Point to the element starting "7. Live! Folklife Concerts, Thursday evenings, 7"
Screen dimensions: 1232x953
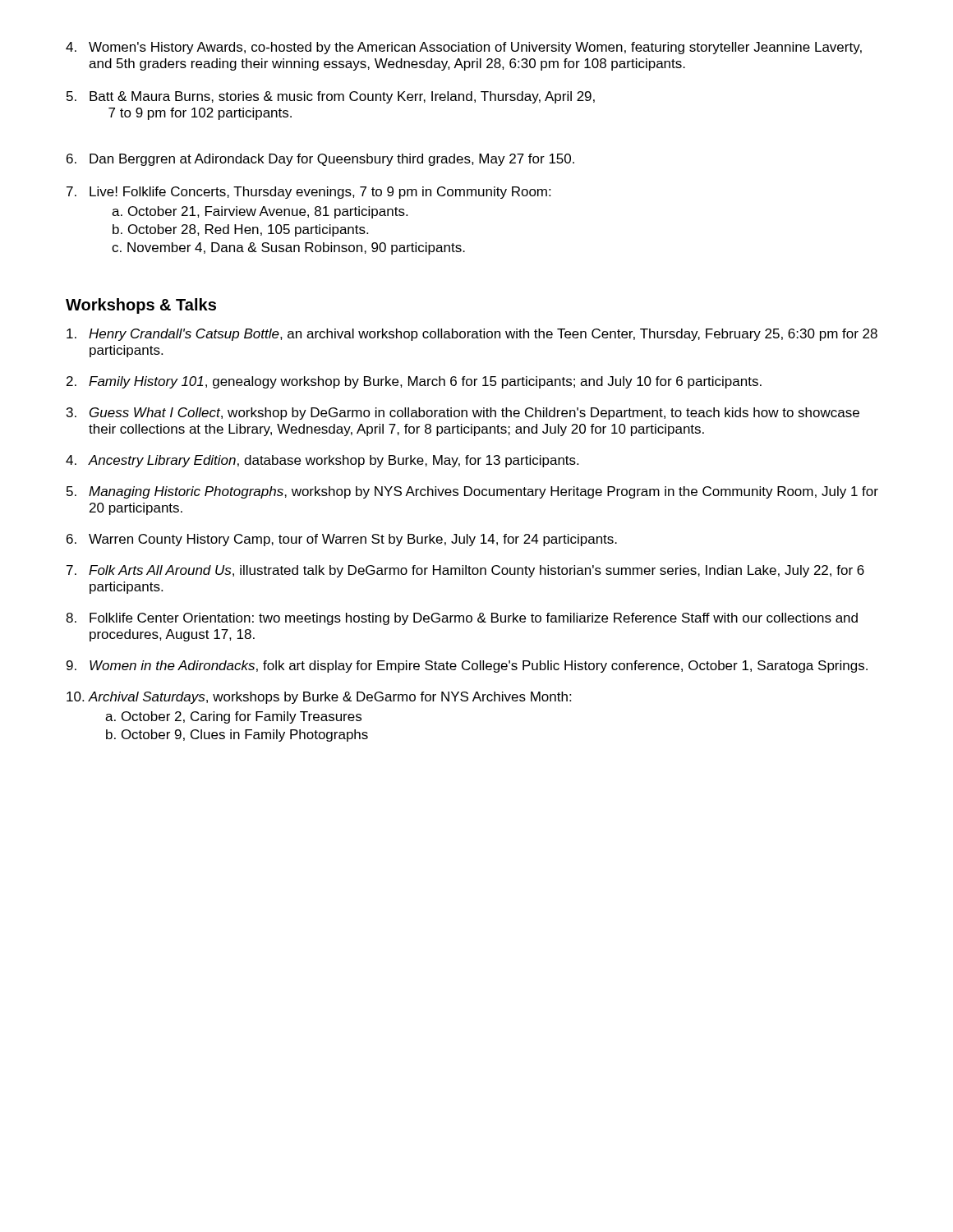[x=309, y=220]
